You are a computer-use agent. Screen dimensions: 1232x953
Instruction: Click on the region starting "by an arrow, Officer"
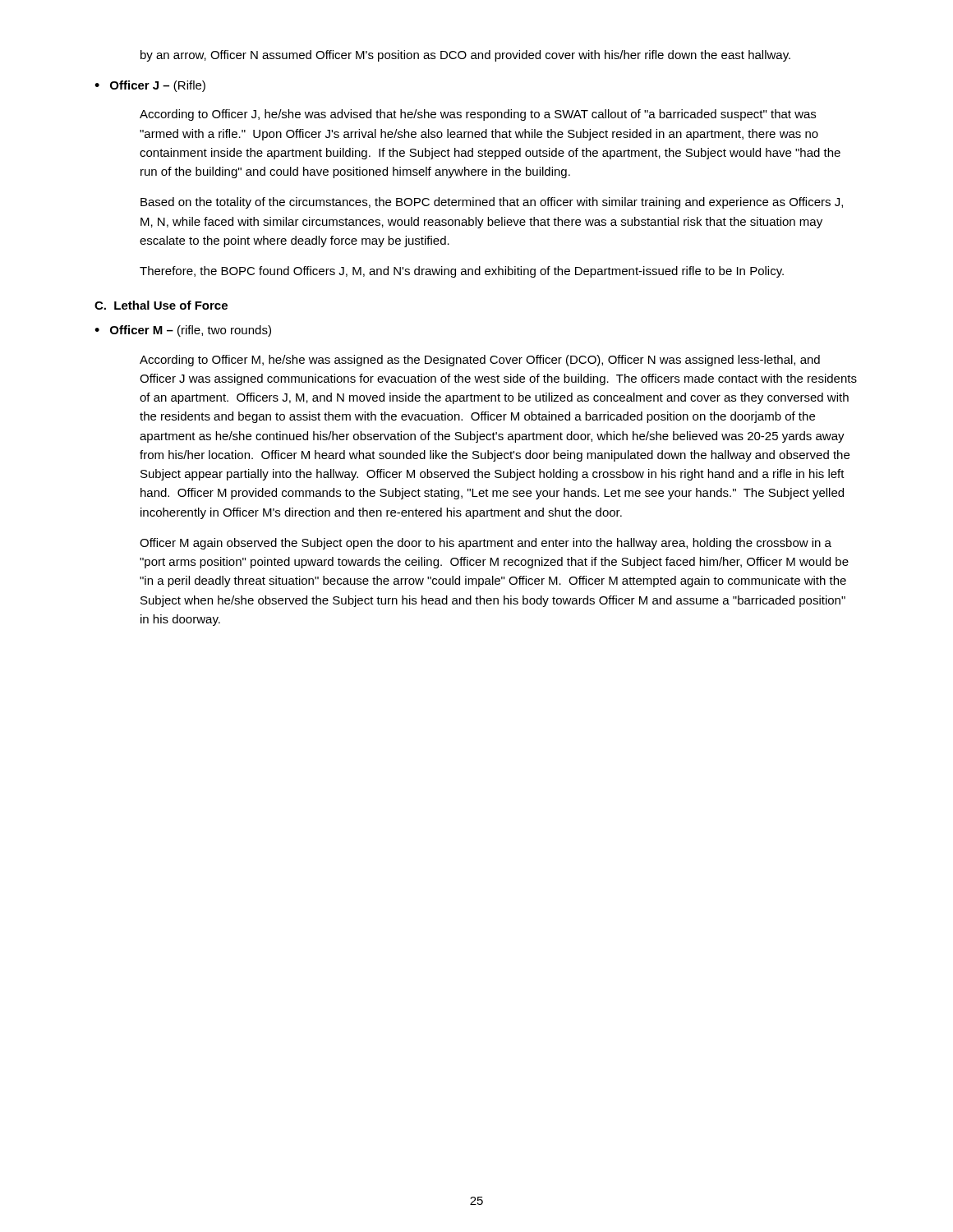pos(466,55)
